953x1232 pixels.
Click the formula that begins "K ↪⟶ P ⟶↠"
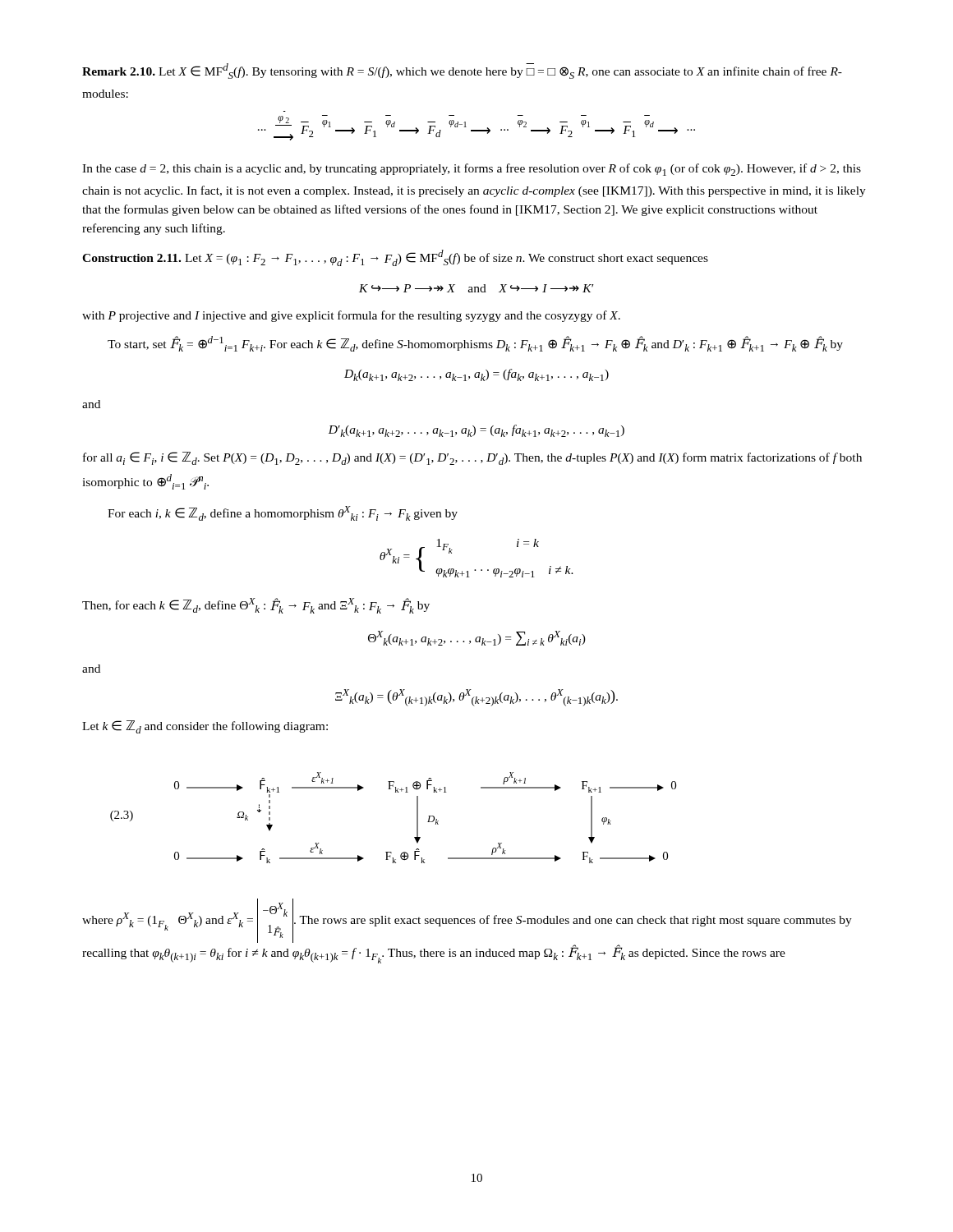click(x=476, y=288)
